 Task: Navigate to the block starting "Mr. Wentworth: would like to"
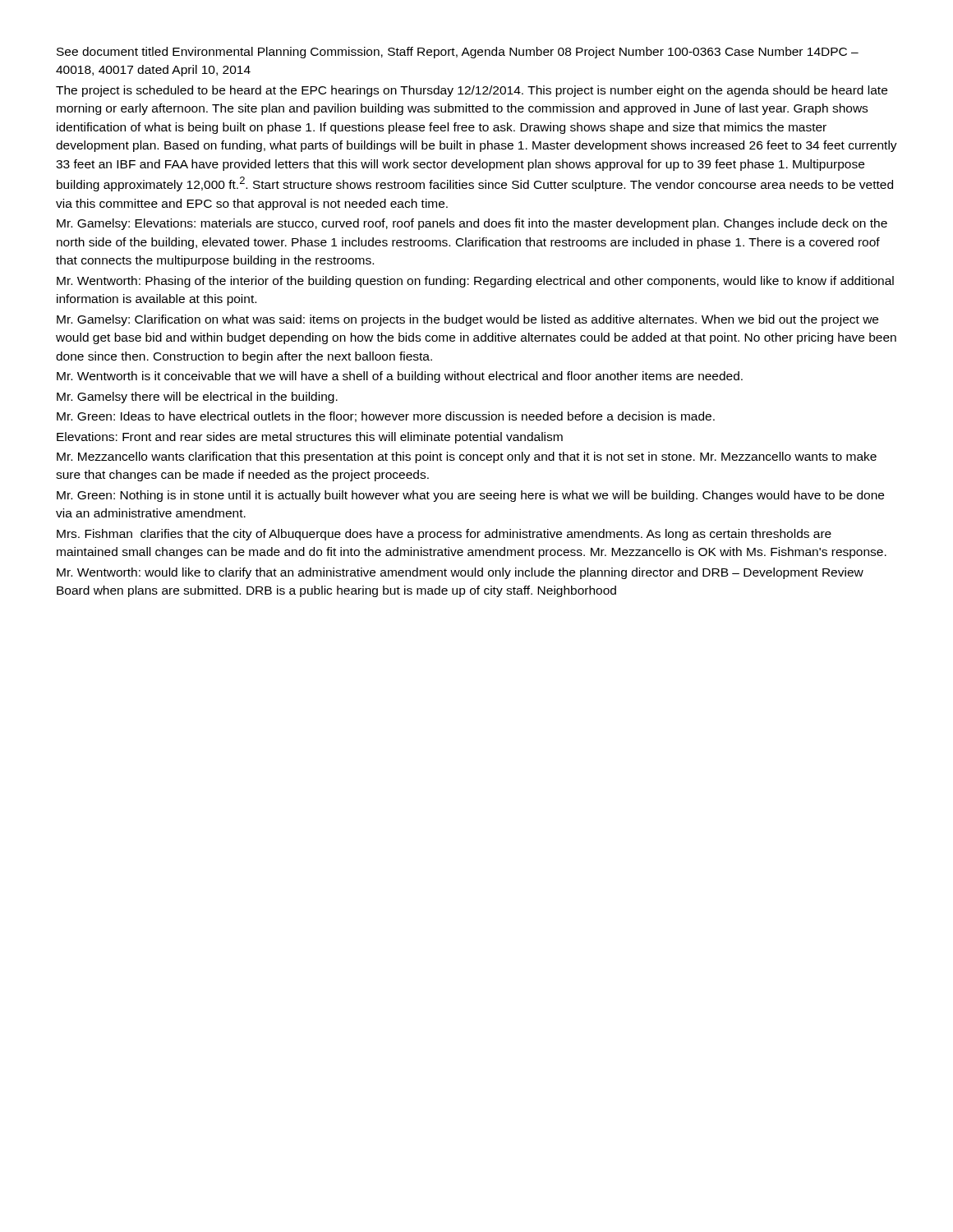476,582
